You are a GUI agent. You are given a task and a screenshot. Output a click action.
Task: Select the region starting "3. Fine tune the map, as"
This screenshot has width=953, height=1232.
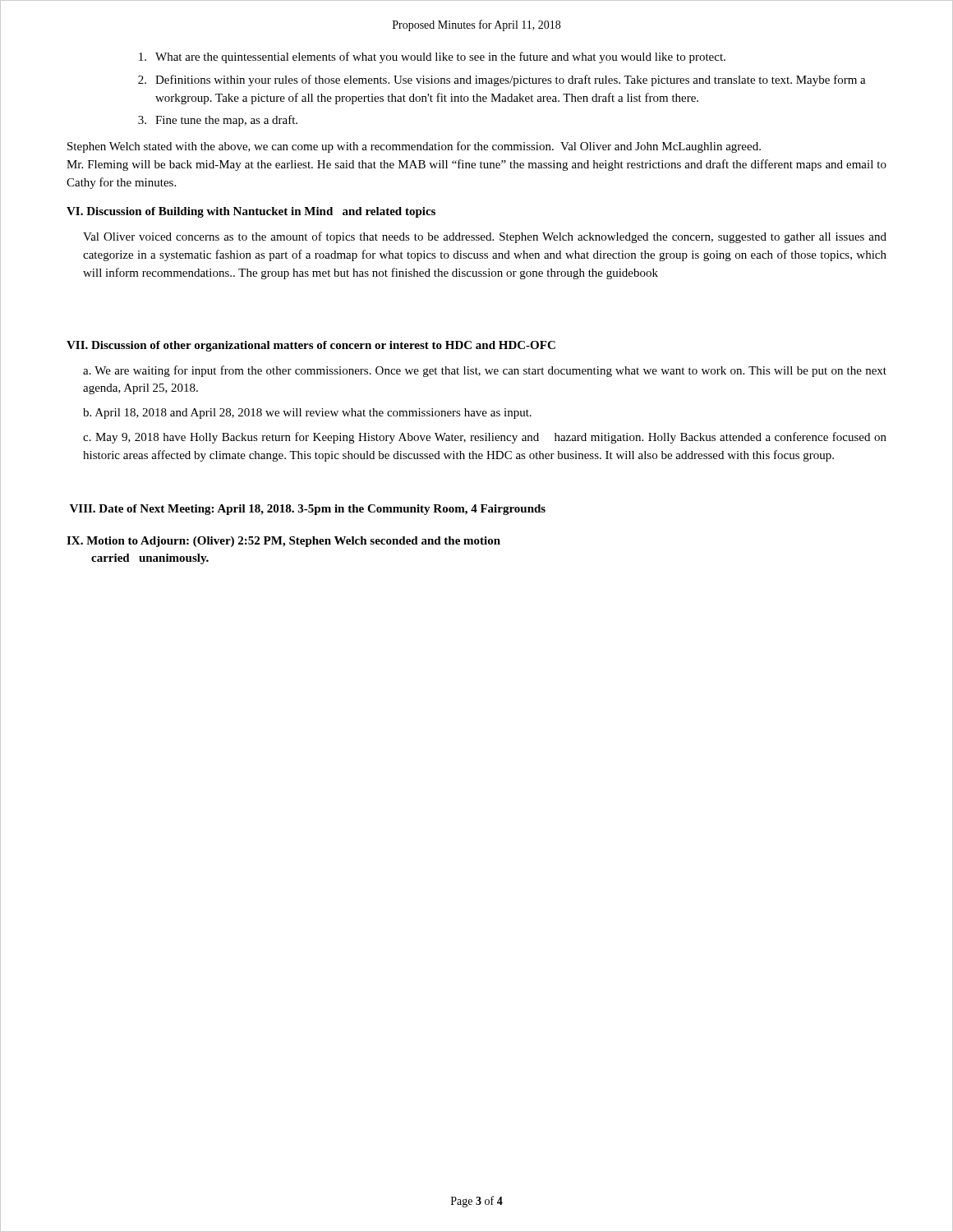coord(218,121)
